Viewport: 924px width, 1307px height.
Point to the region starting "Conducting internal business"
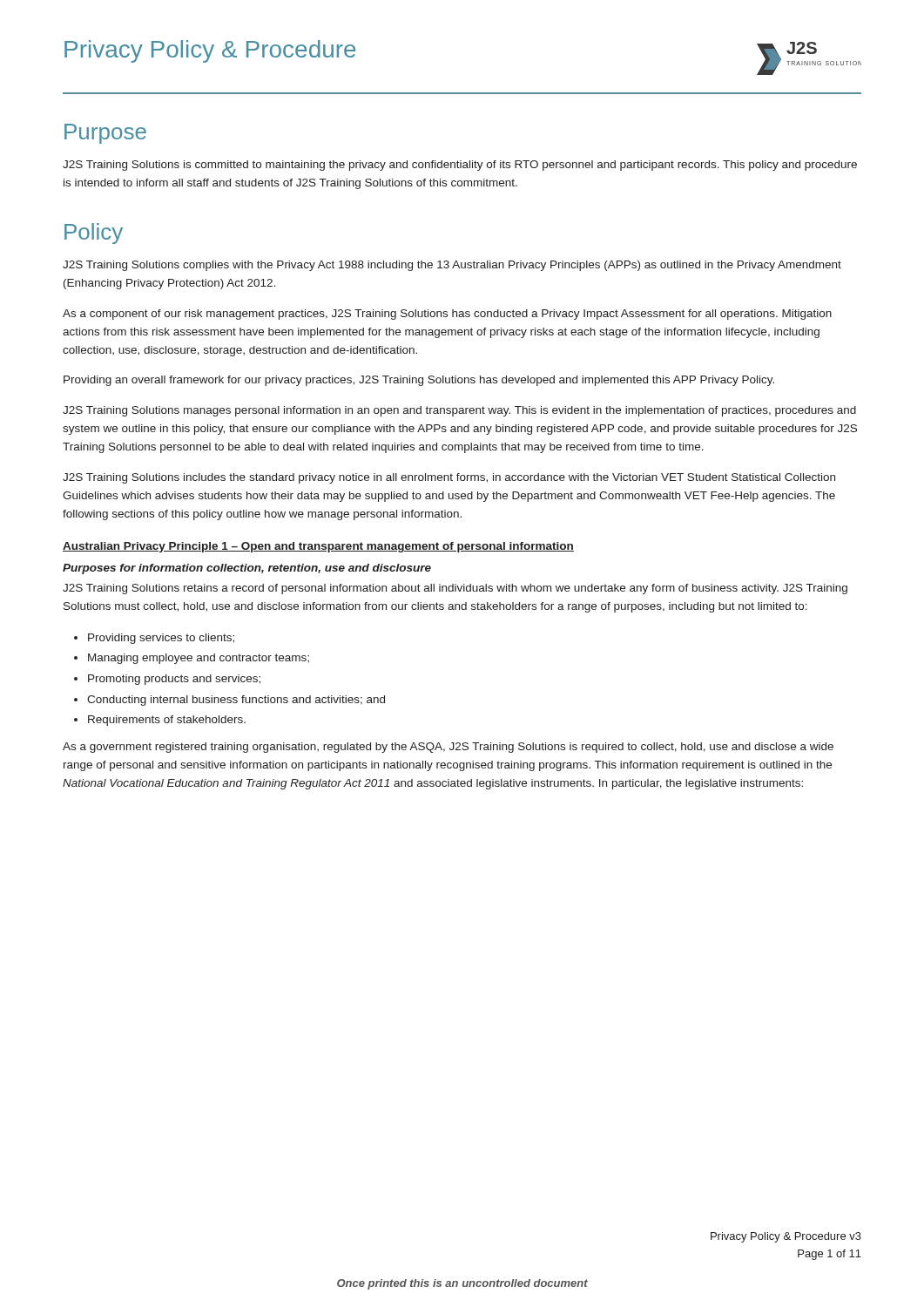tap(236, 701)
